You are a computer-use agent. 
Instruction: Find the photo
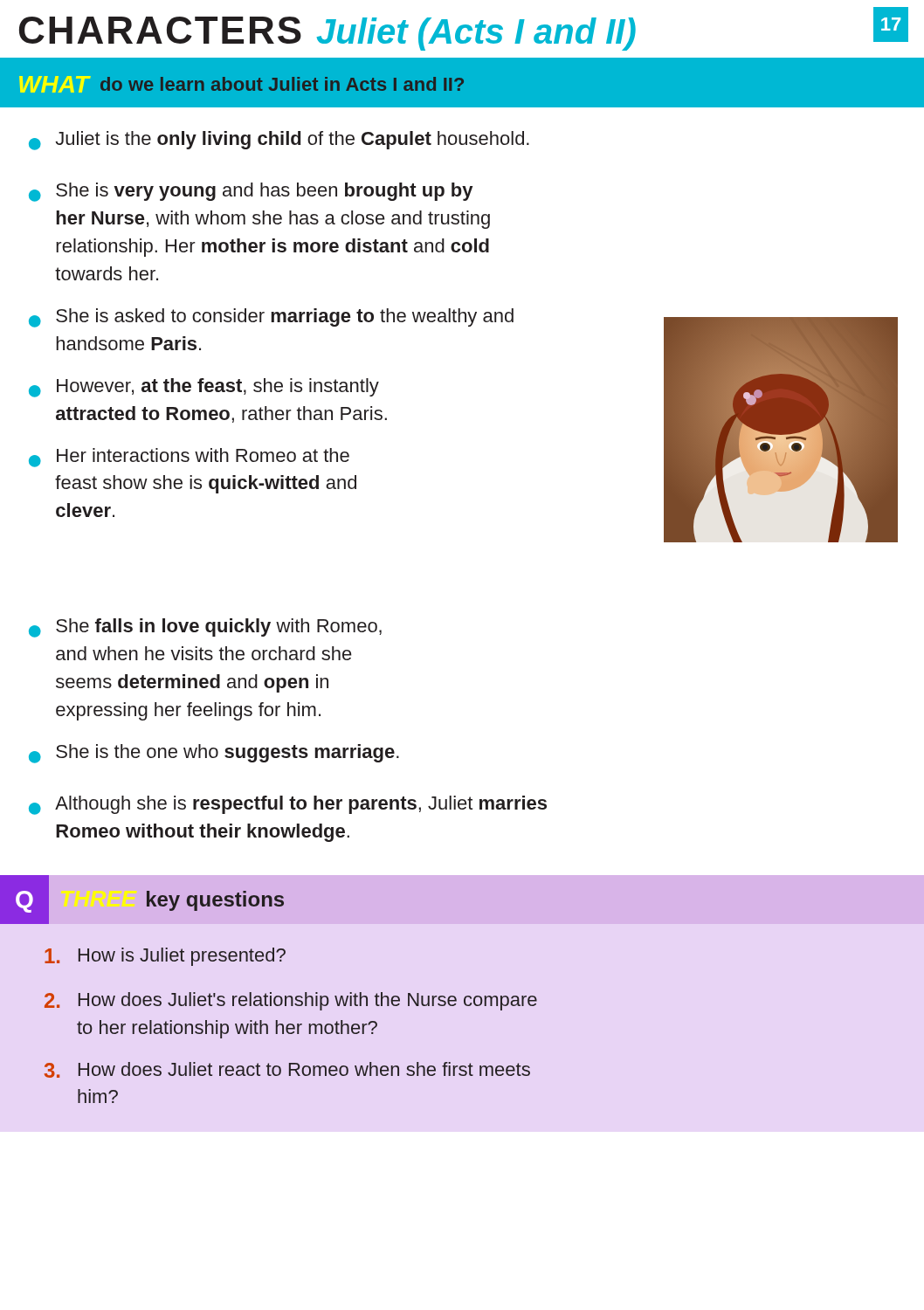tap(781, 430)
